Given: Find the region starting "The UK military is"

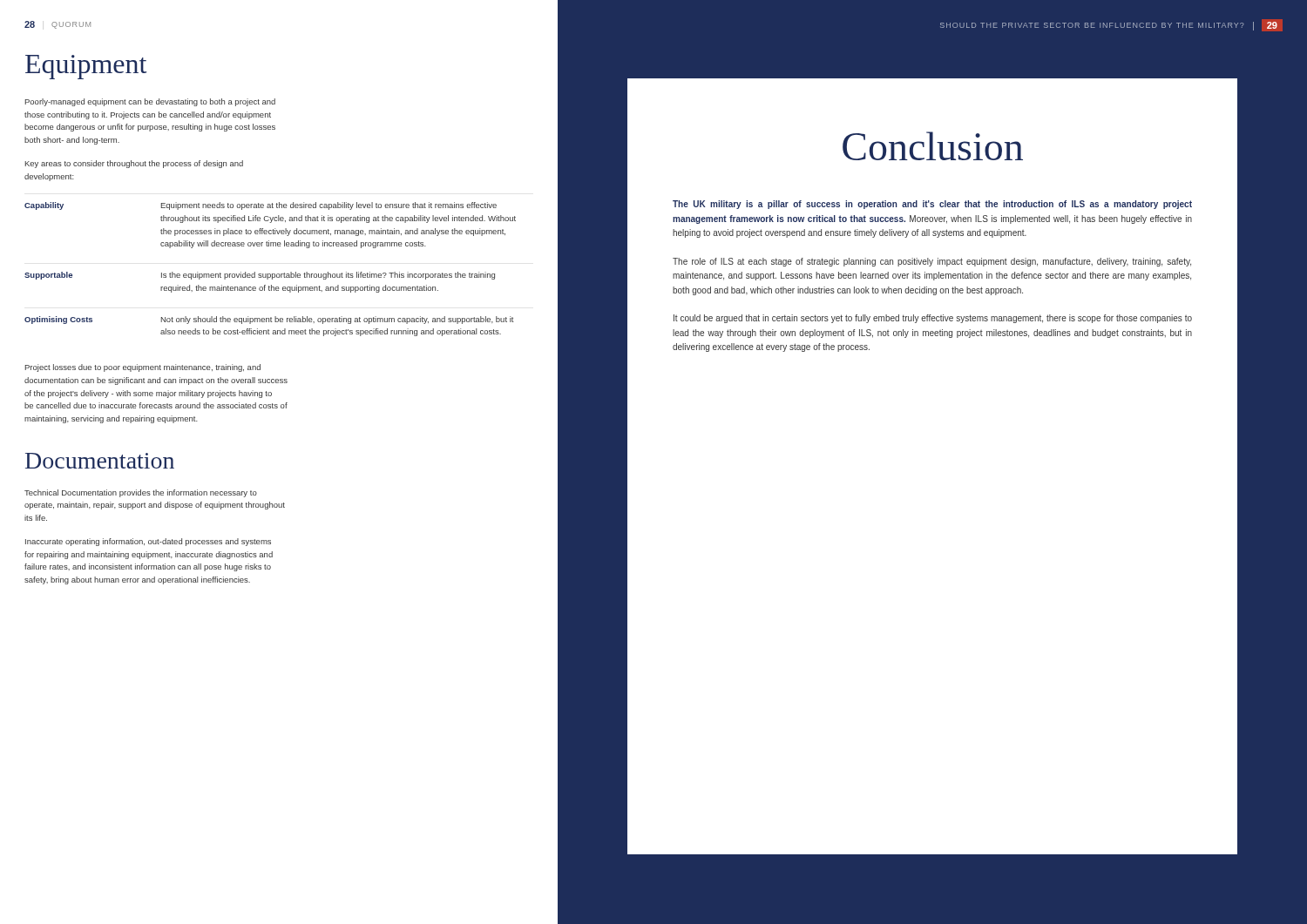Looking at the screenshot, I should (932, 219).
